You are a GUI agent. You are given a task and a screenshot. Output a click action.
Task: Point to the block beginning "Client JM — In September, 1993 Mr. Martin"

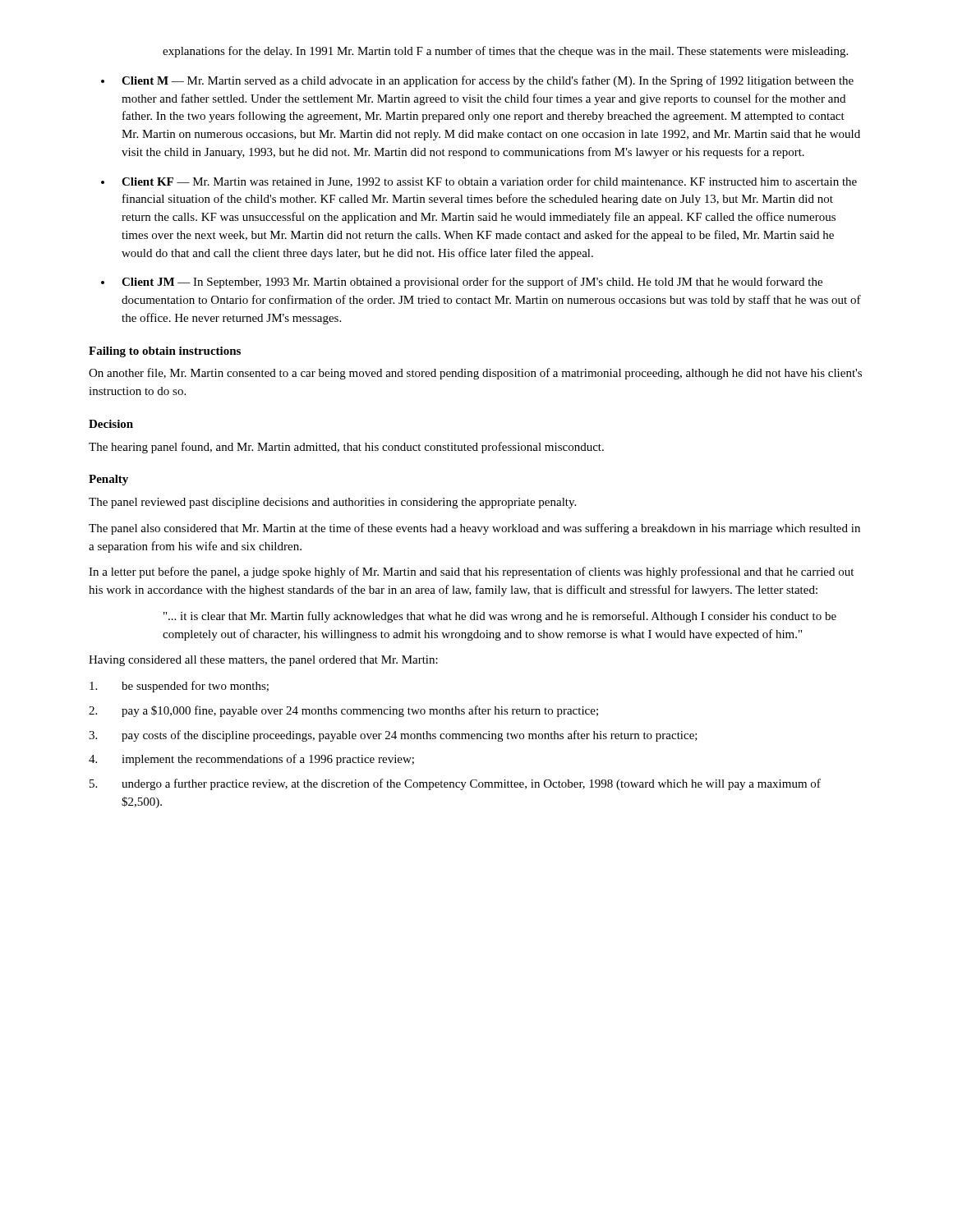coord(491,300)
